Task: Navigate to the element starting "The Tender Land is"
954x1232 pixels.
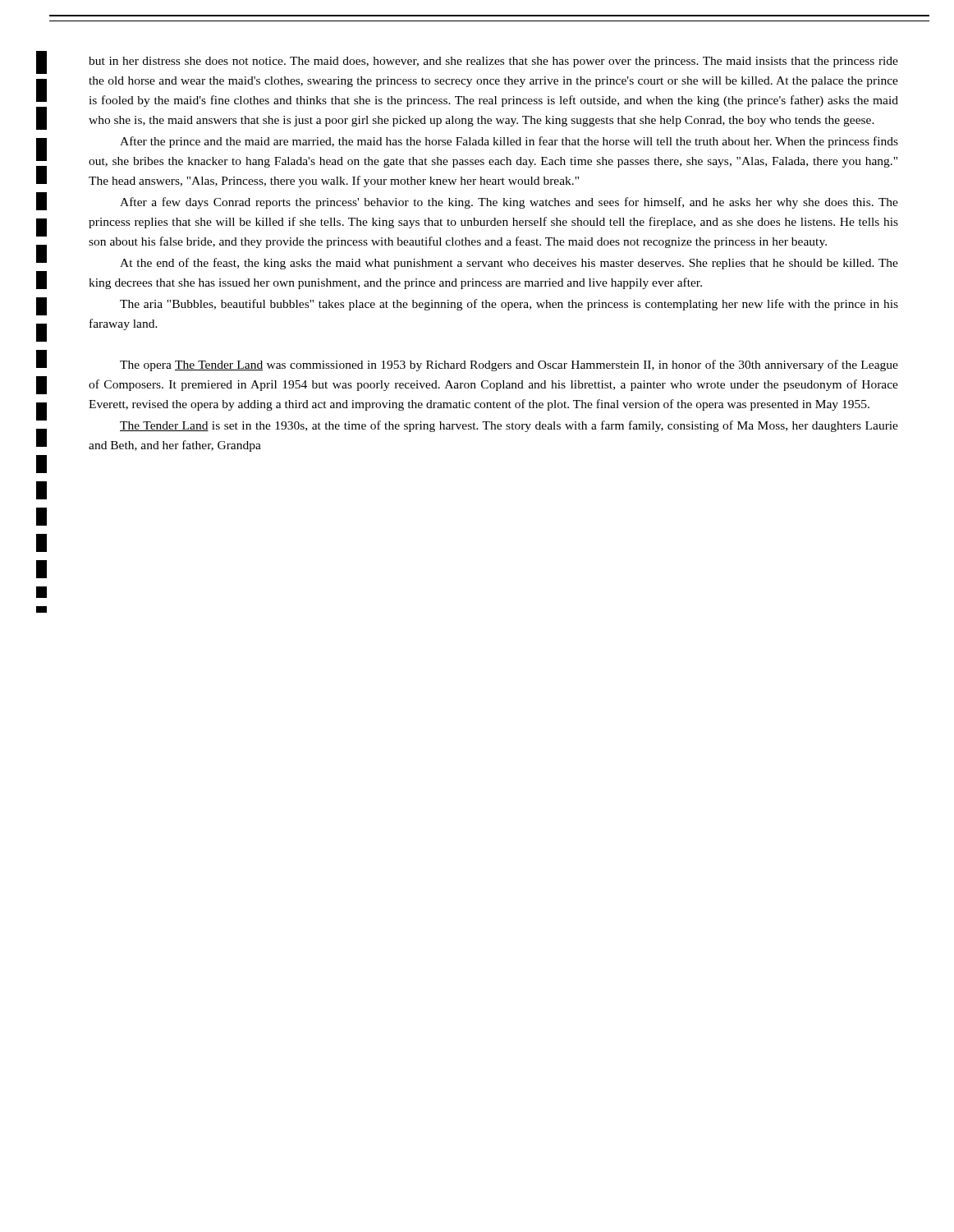Action: 493,436
